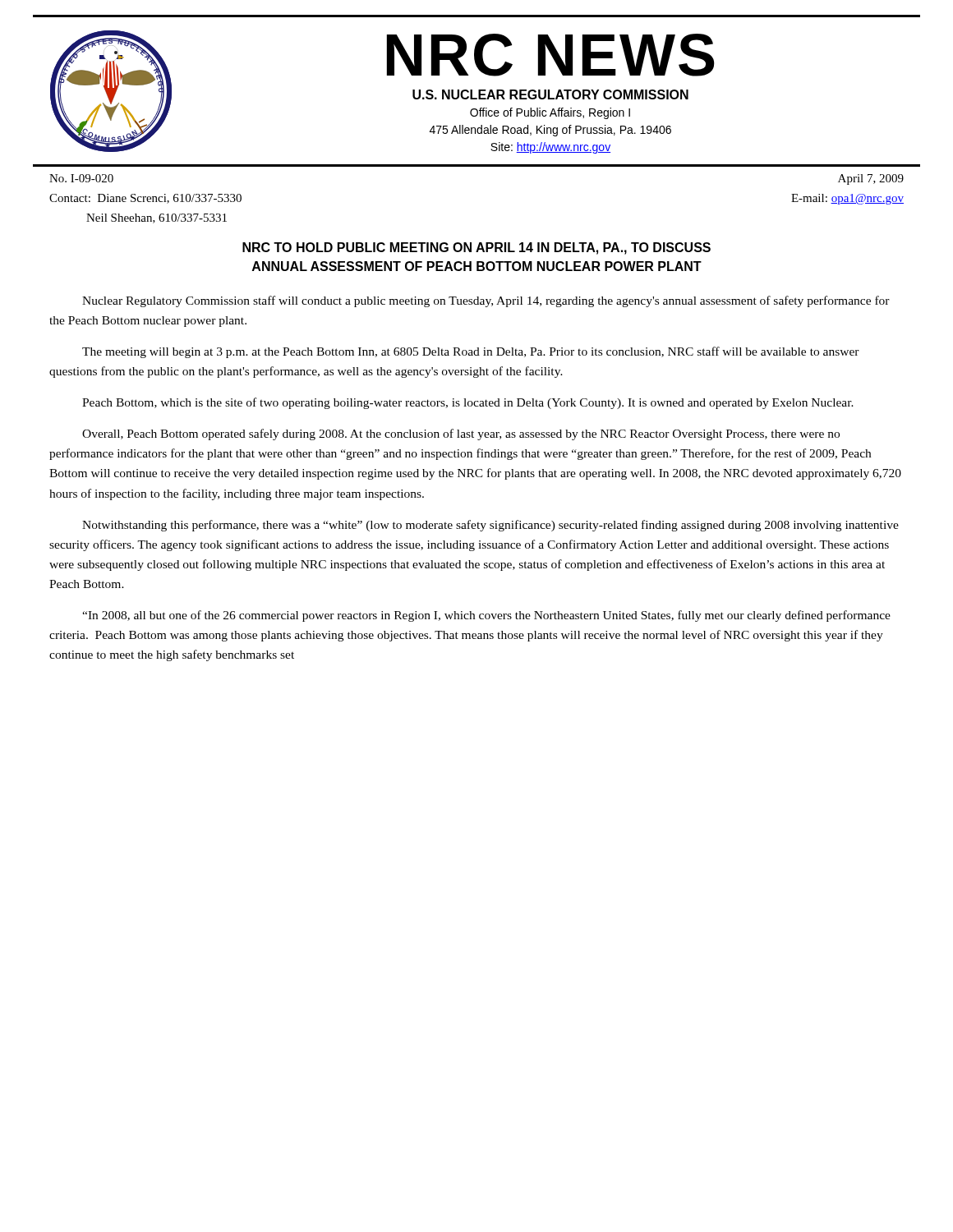This screenshot has width=953, height=1232.
Task: Locate the block of text that opens with "April 7, 2009 E-mail:"
Action: [x=847, y=188]
